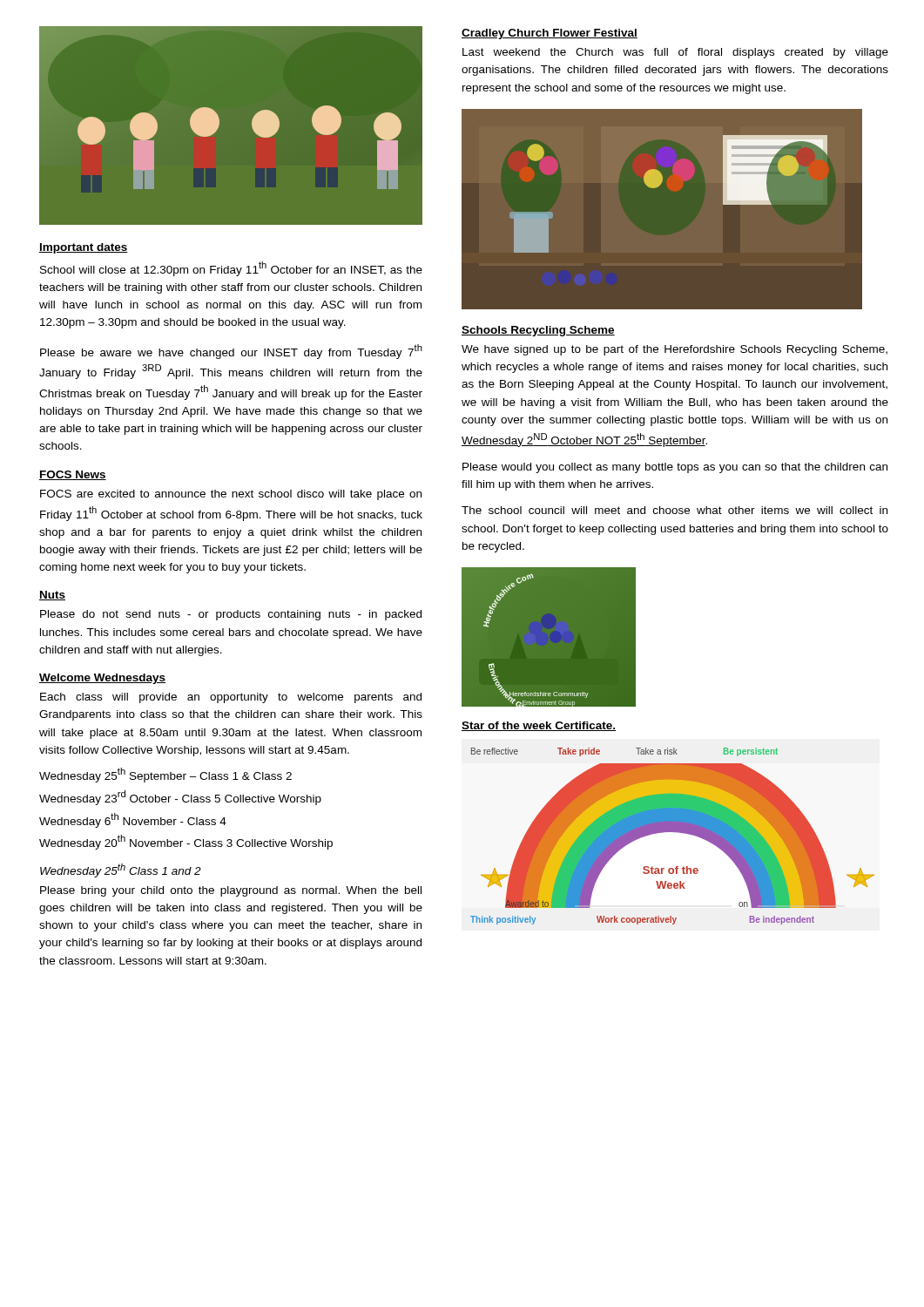924x1307 pixels.
Task: Where is the passage that starts "Each class will provide an opportunity to welcome"?
Action: click(231, 723)
